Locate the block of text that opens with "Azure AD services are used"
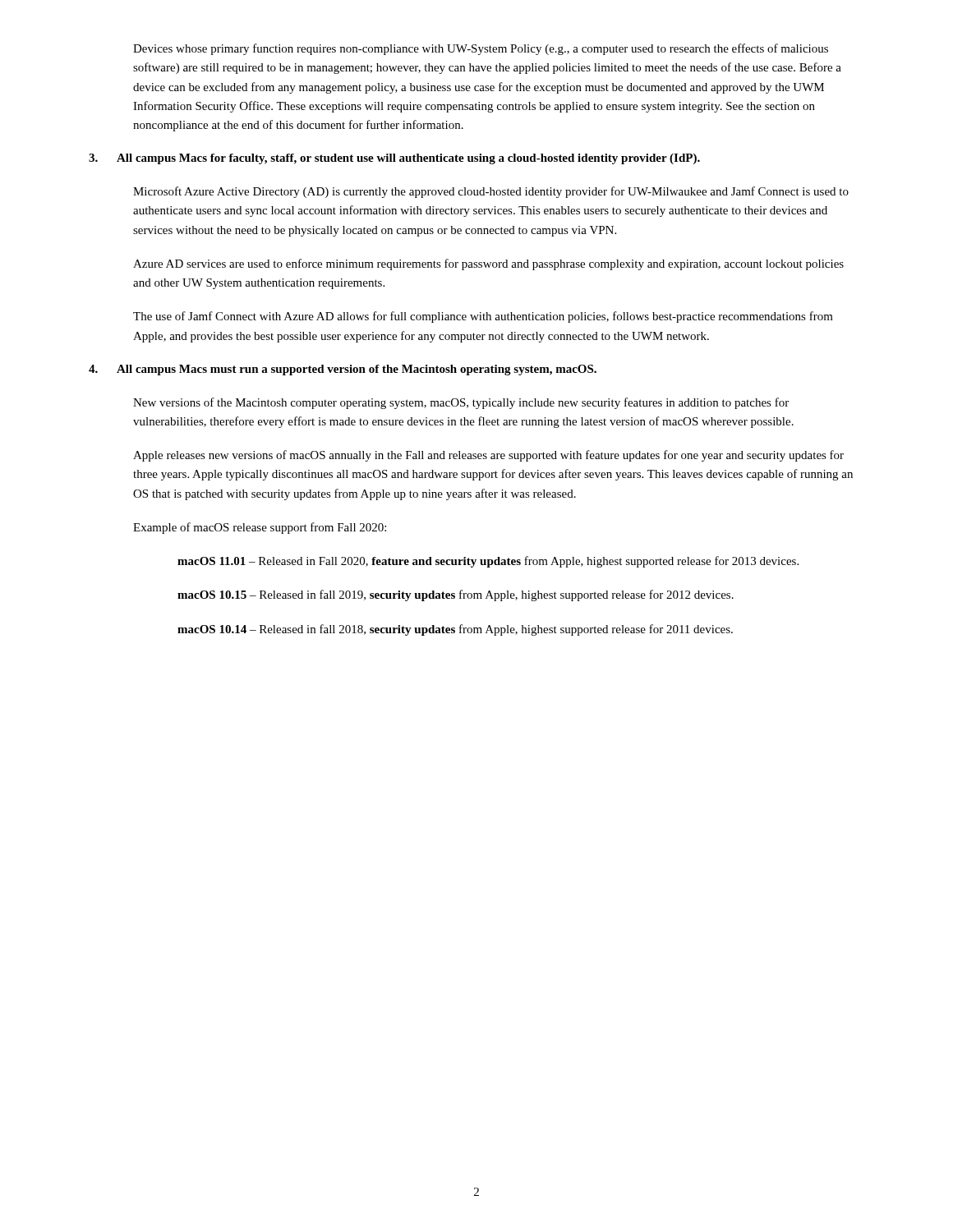 point(489,273)
